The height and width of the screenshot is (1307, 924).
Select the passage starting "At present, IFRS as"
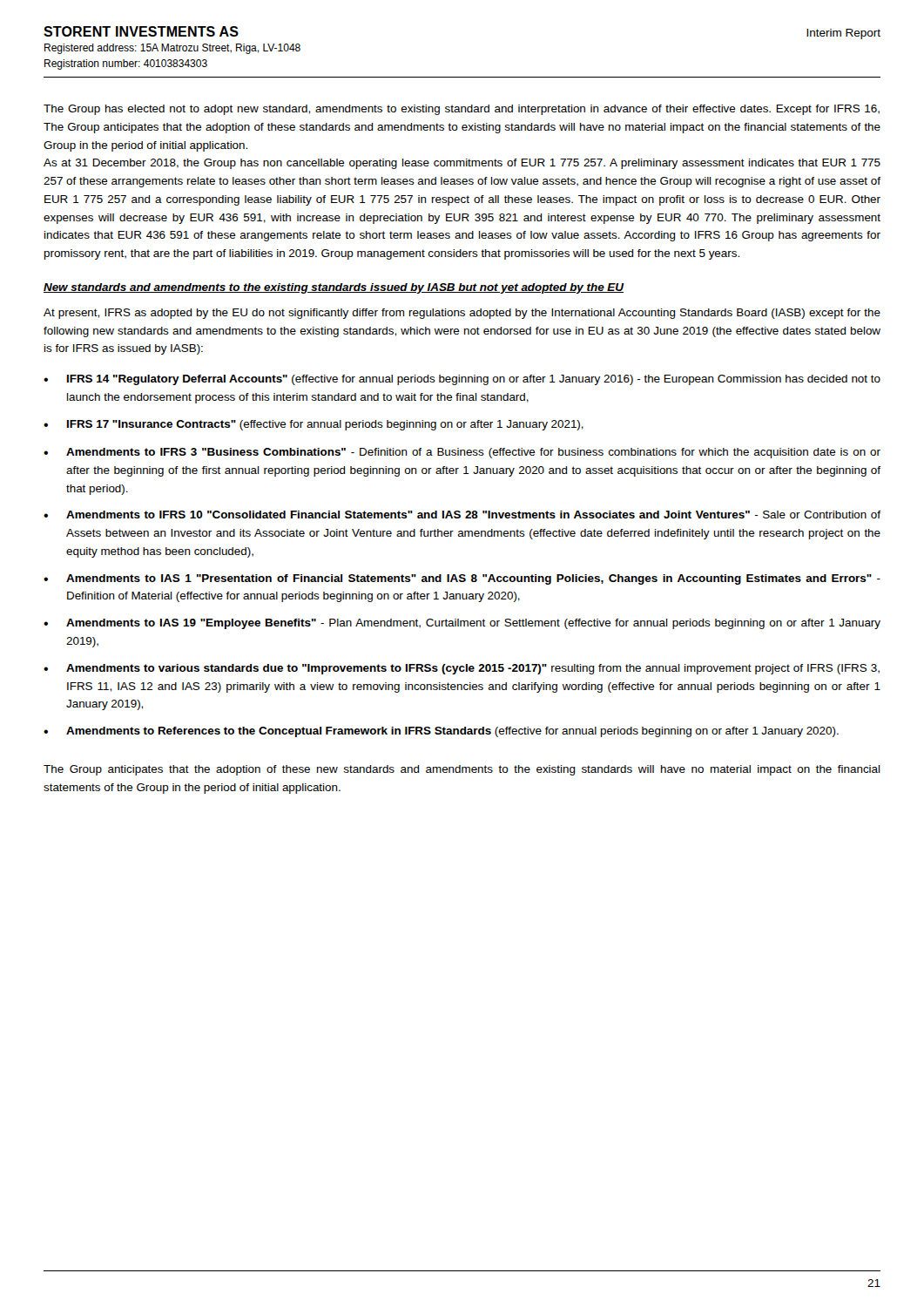tap(462, 330)
